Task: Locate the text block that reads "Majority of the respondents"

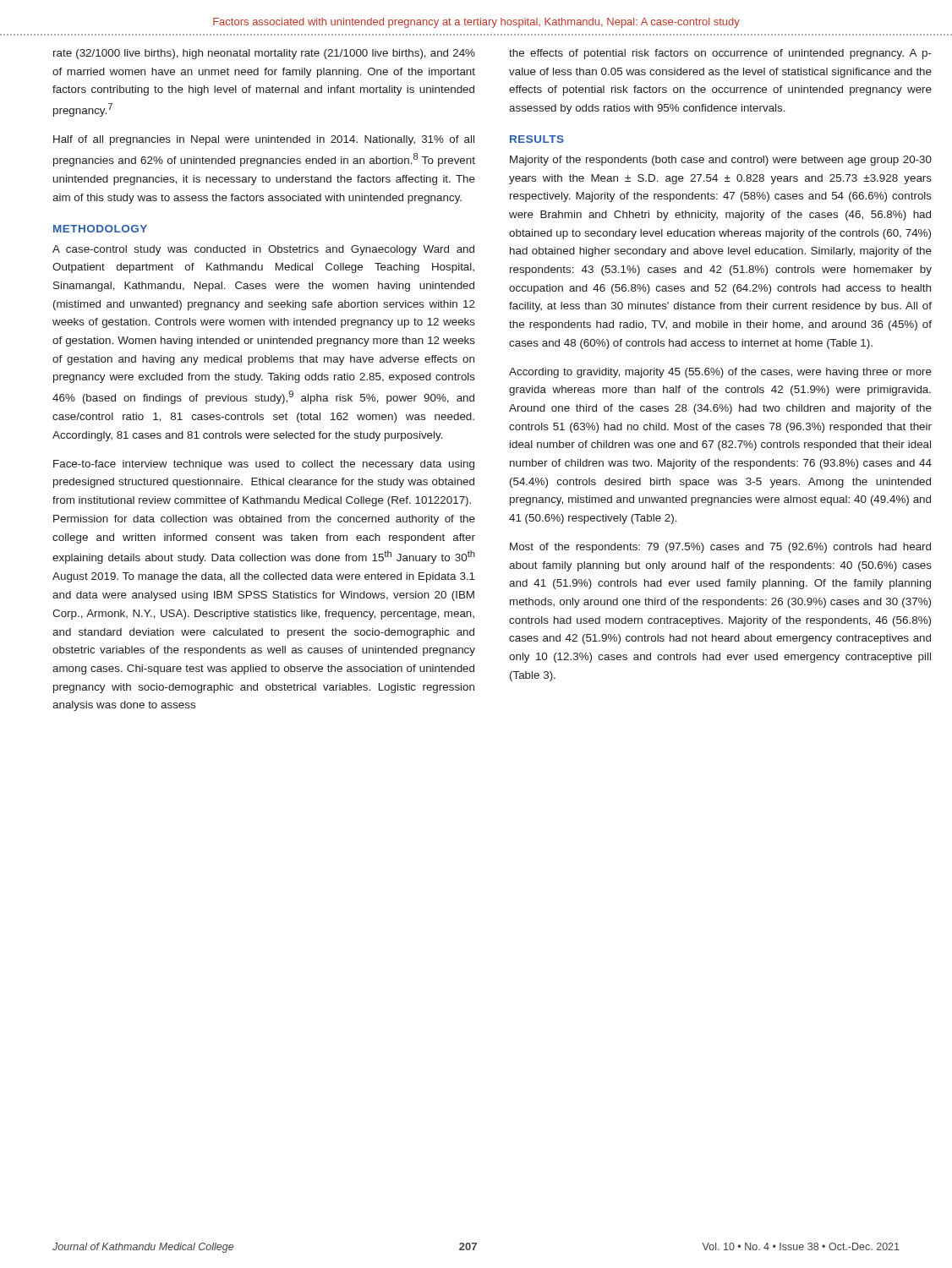Action: click(720, 251)
